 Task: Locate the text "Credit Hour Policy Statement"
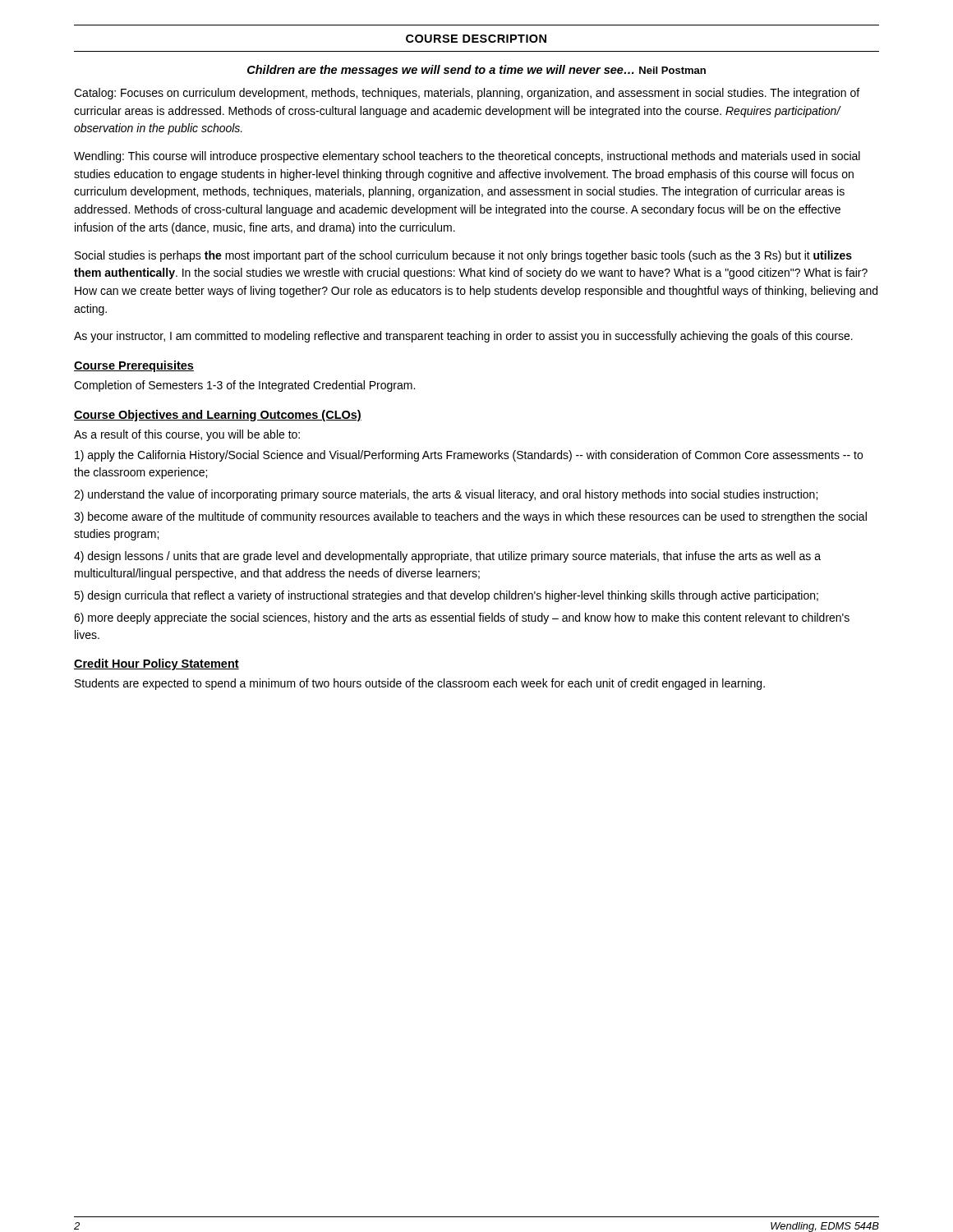click(156, 664)
